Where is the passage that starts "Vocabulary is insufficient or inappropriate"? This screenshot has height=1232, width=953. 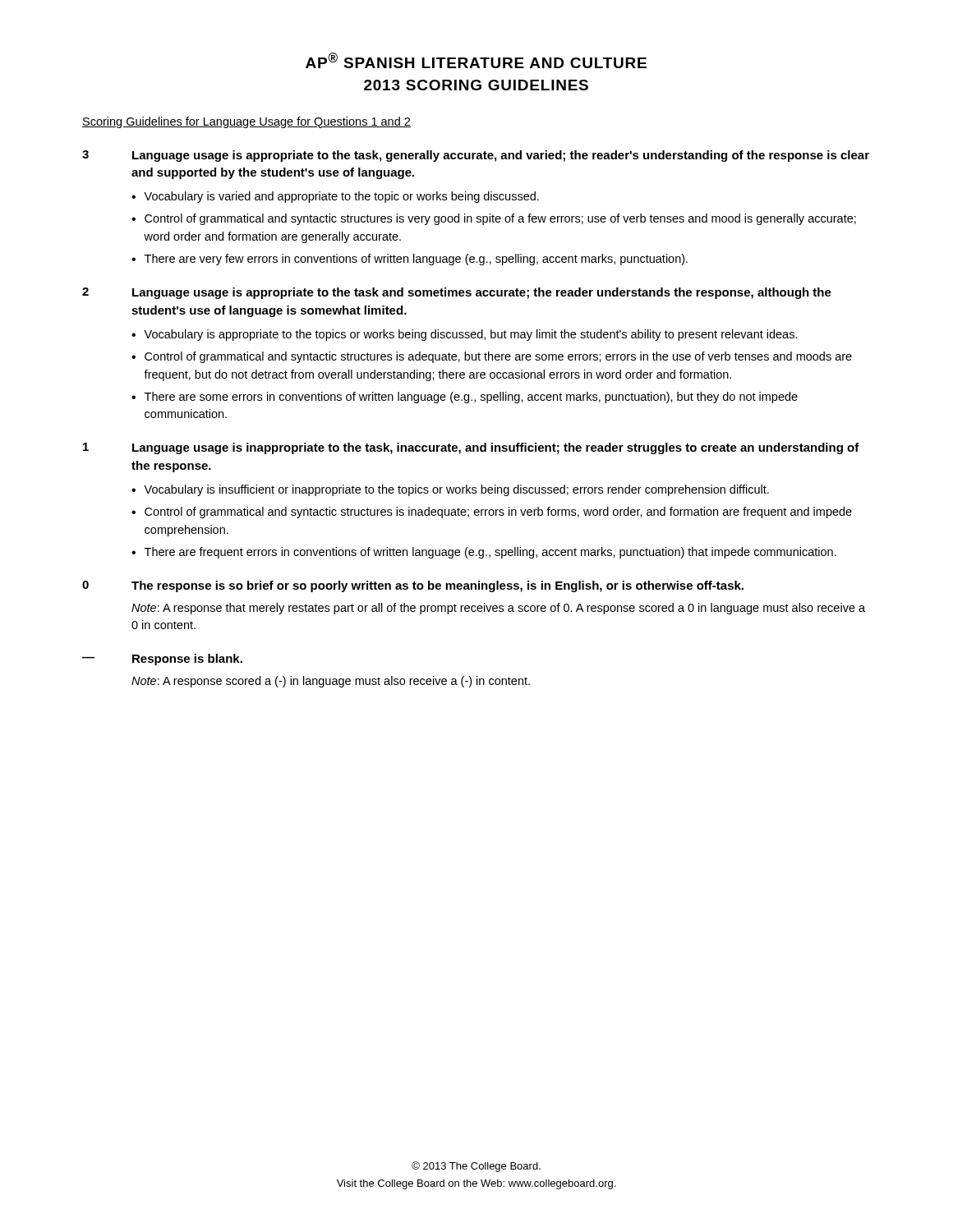coord(457,489)
